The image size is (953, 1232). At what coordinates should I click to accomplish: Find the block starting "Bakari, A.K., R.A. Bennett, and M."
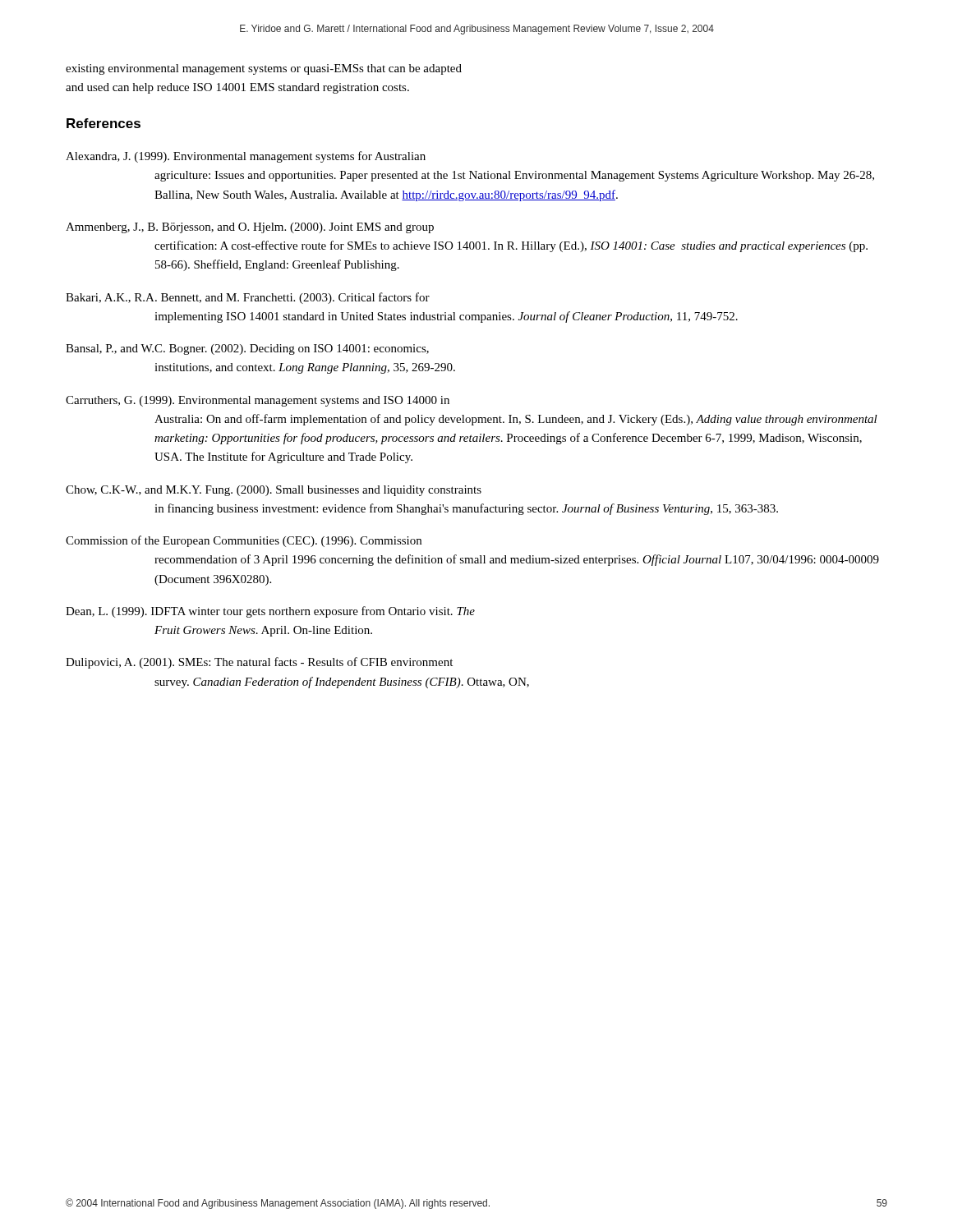tap(476, 308)
